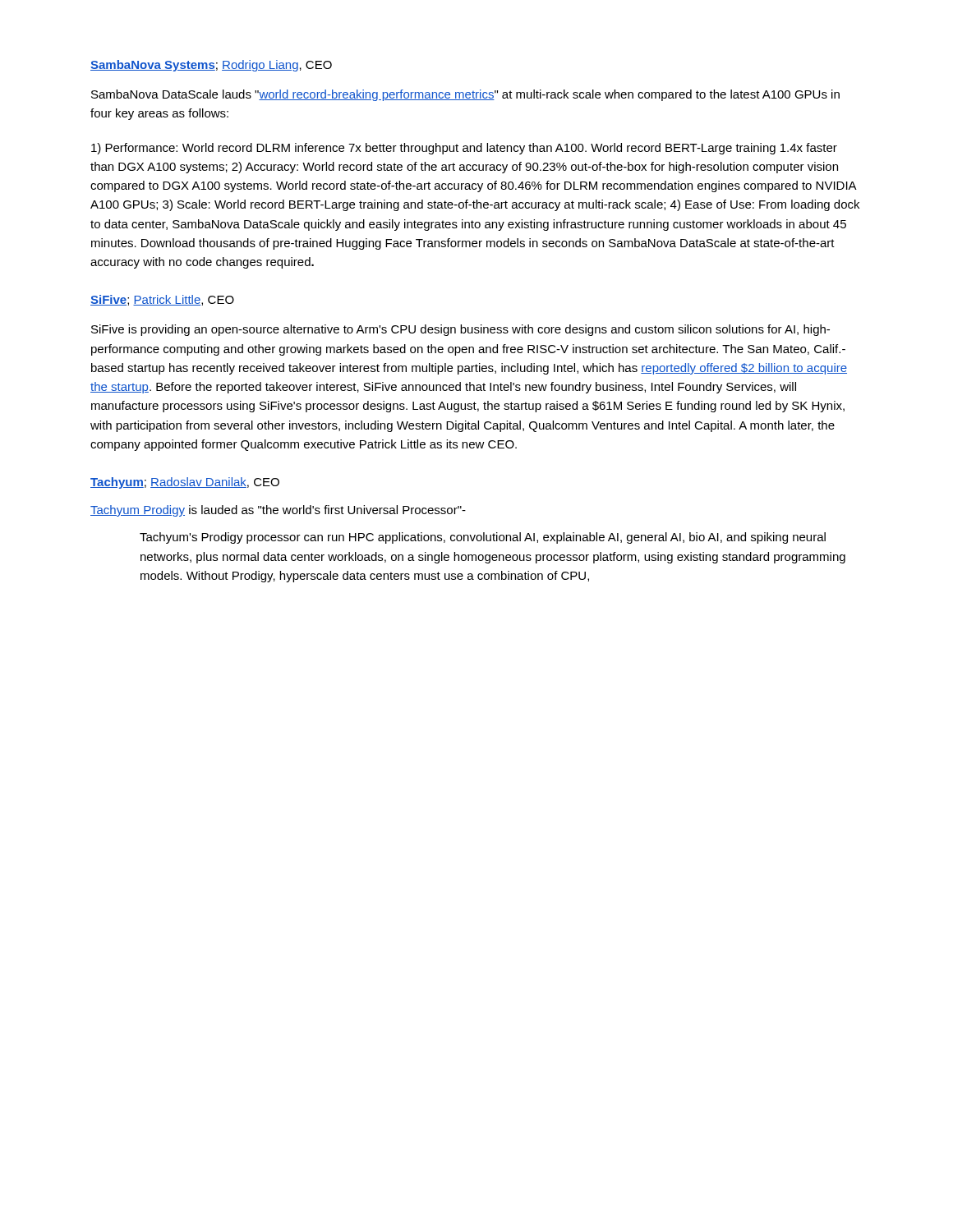The height and width of the screenshot is (1232, 953).
Task: Click the passage that begins "SiFive is providing an"
Action: [469, 386]
